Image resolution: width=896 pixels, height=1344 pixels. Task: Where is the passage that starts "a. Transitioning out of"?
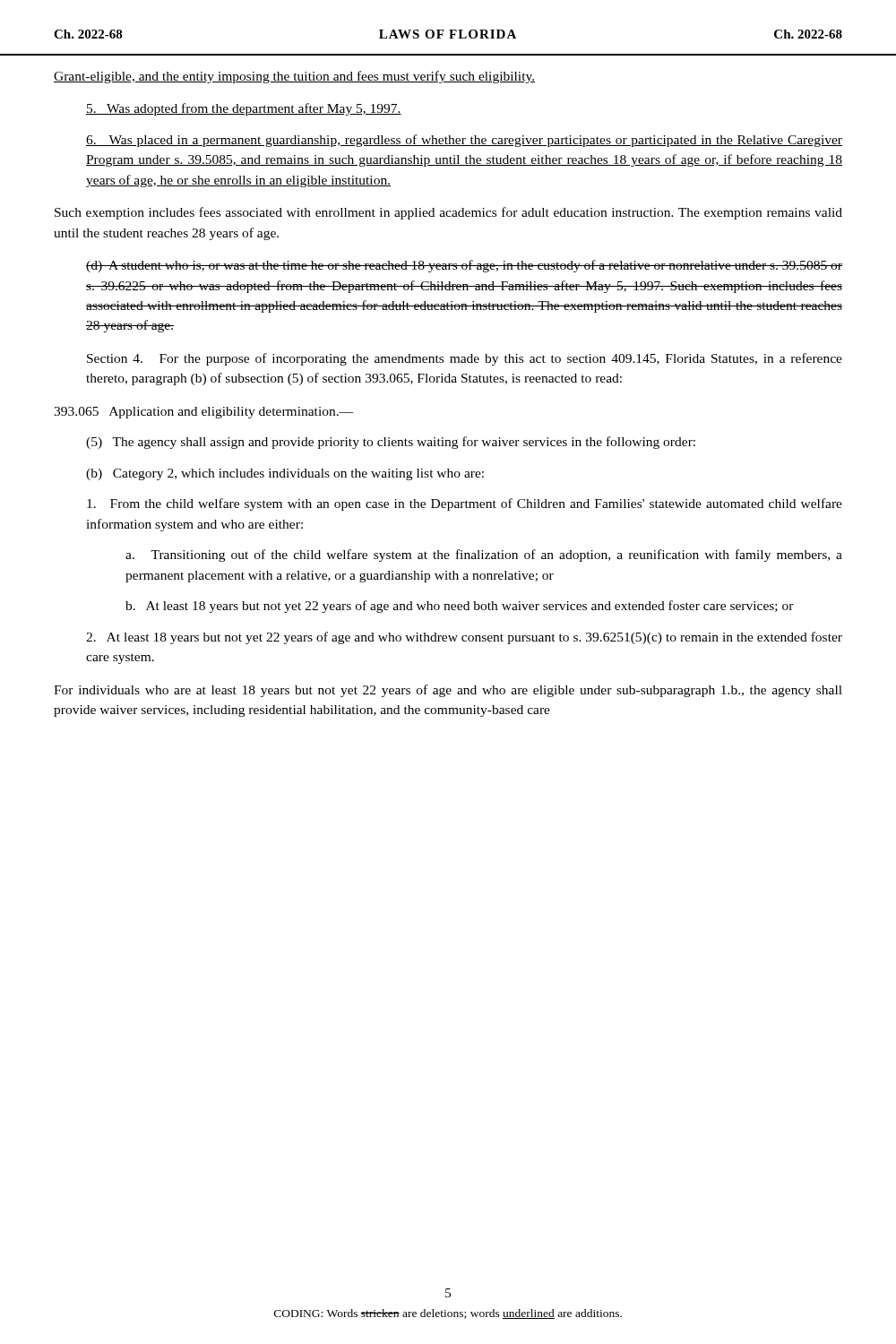coord(484,564)
